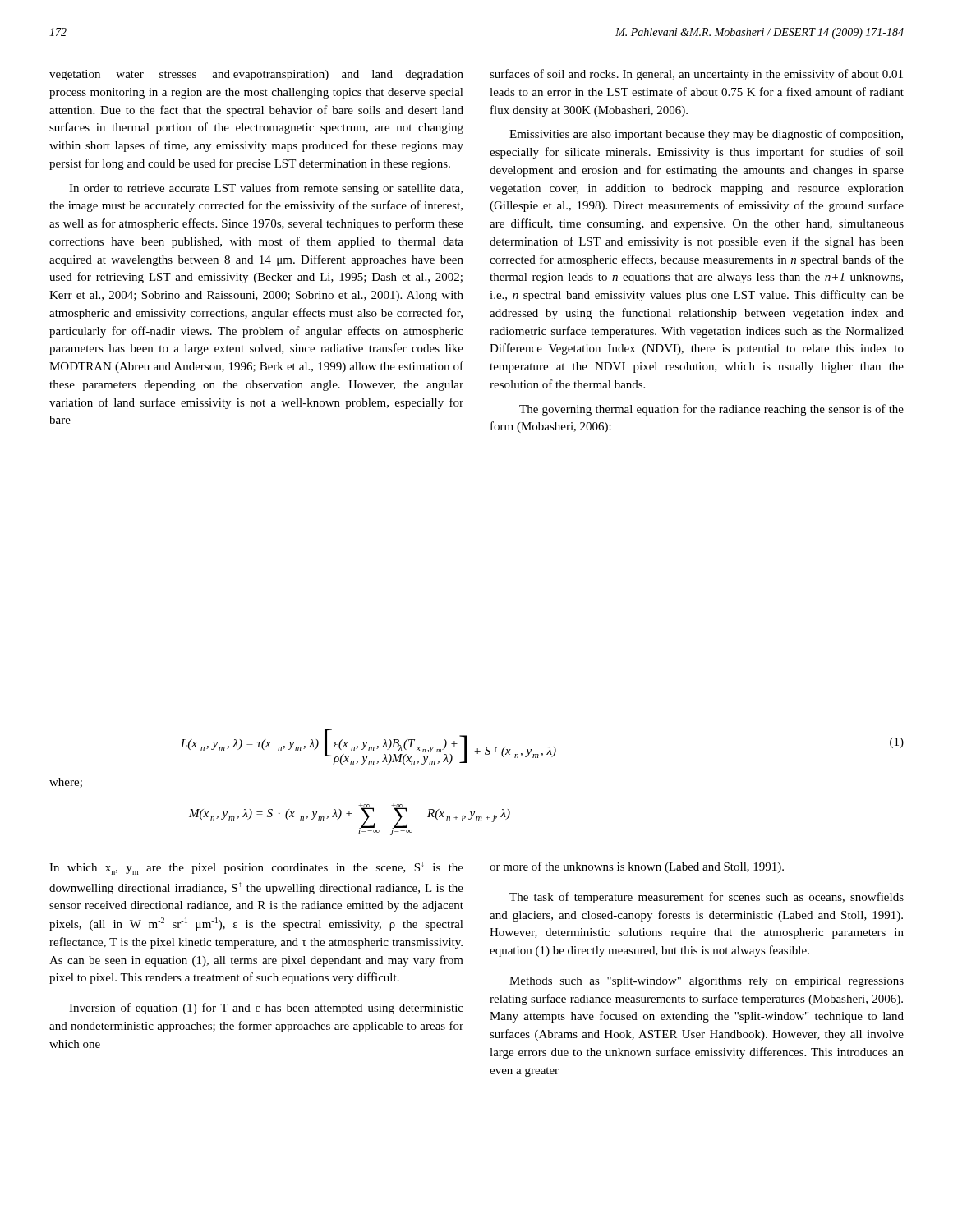Locate the block of text that opens with "In which xn, ym are the pixel position"
The image size is (953, 1232).
(256, 956)
